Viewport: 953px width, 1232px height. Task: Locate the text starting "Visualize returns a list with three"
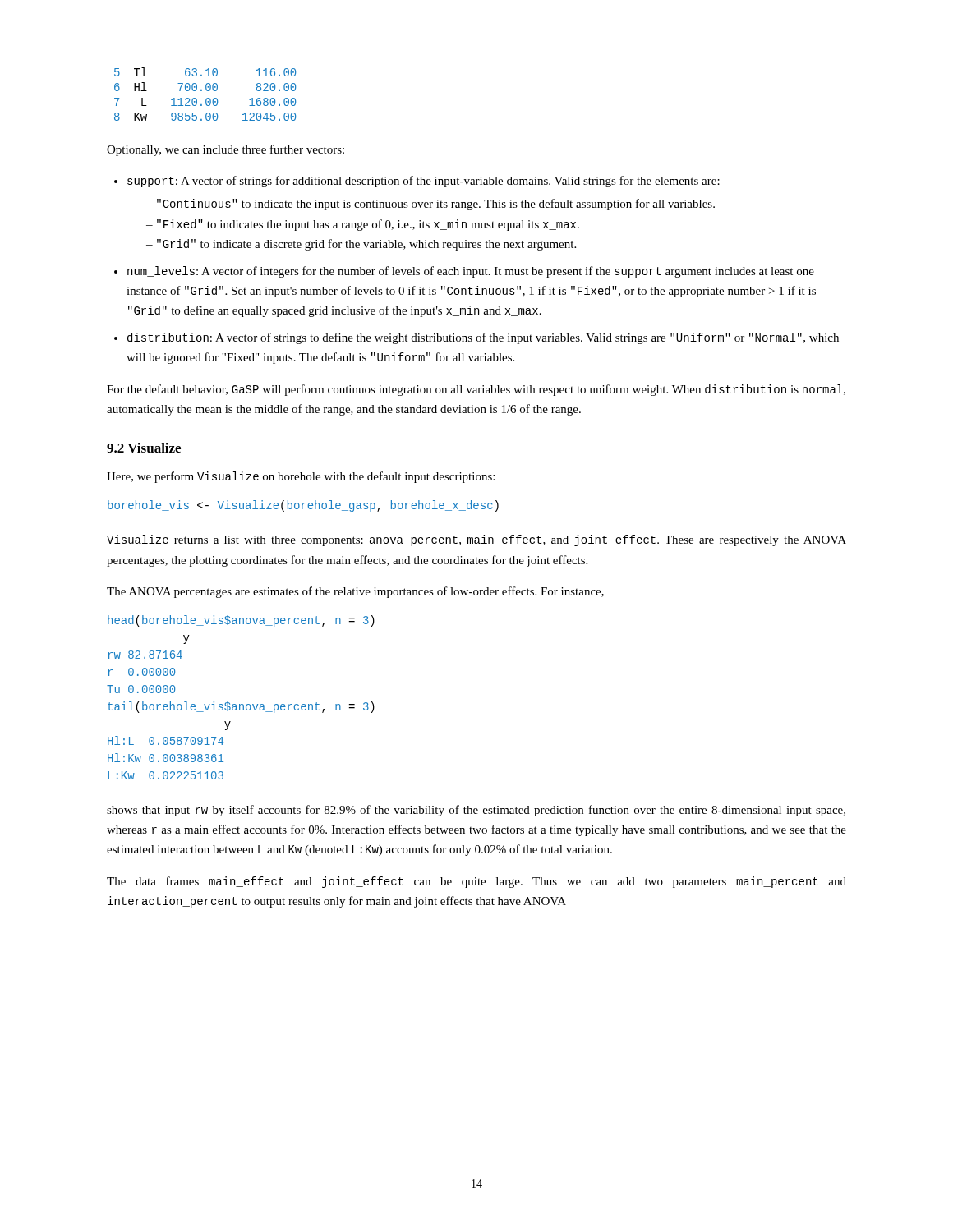click(476, 550)
